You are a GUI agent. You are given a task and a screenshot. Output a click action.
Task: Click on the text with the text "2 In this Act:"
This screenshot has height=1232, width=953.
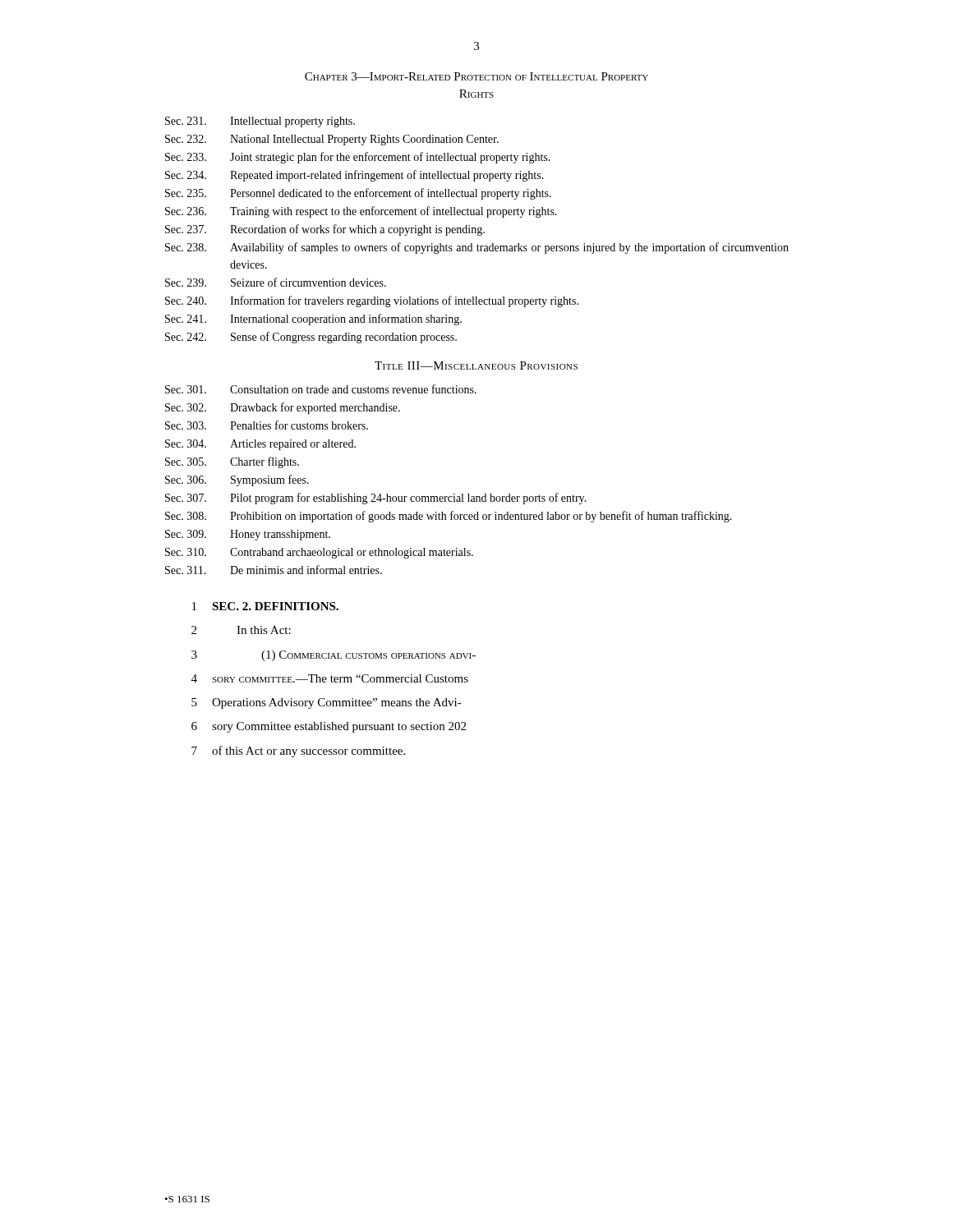(241, 630)
